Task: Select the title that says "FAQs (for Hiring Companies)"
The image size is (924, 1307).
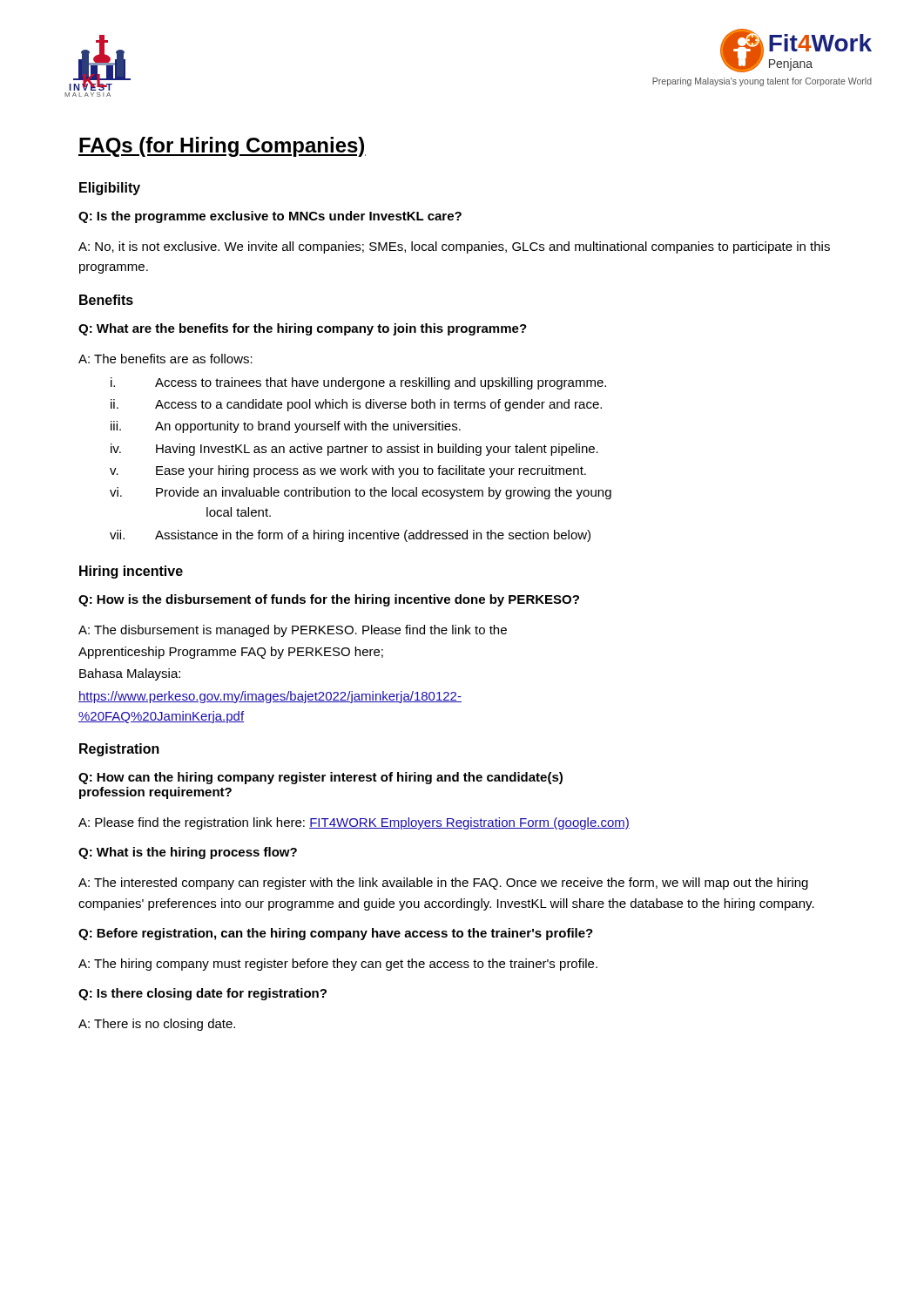Action: click(x=222, y=145)
